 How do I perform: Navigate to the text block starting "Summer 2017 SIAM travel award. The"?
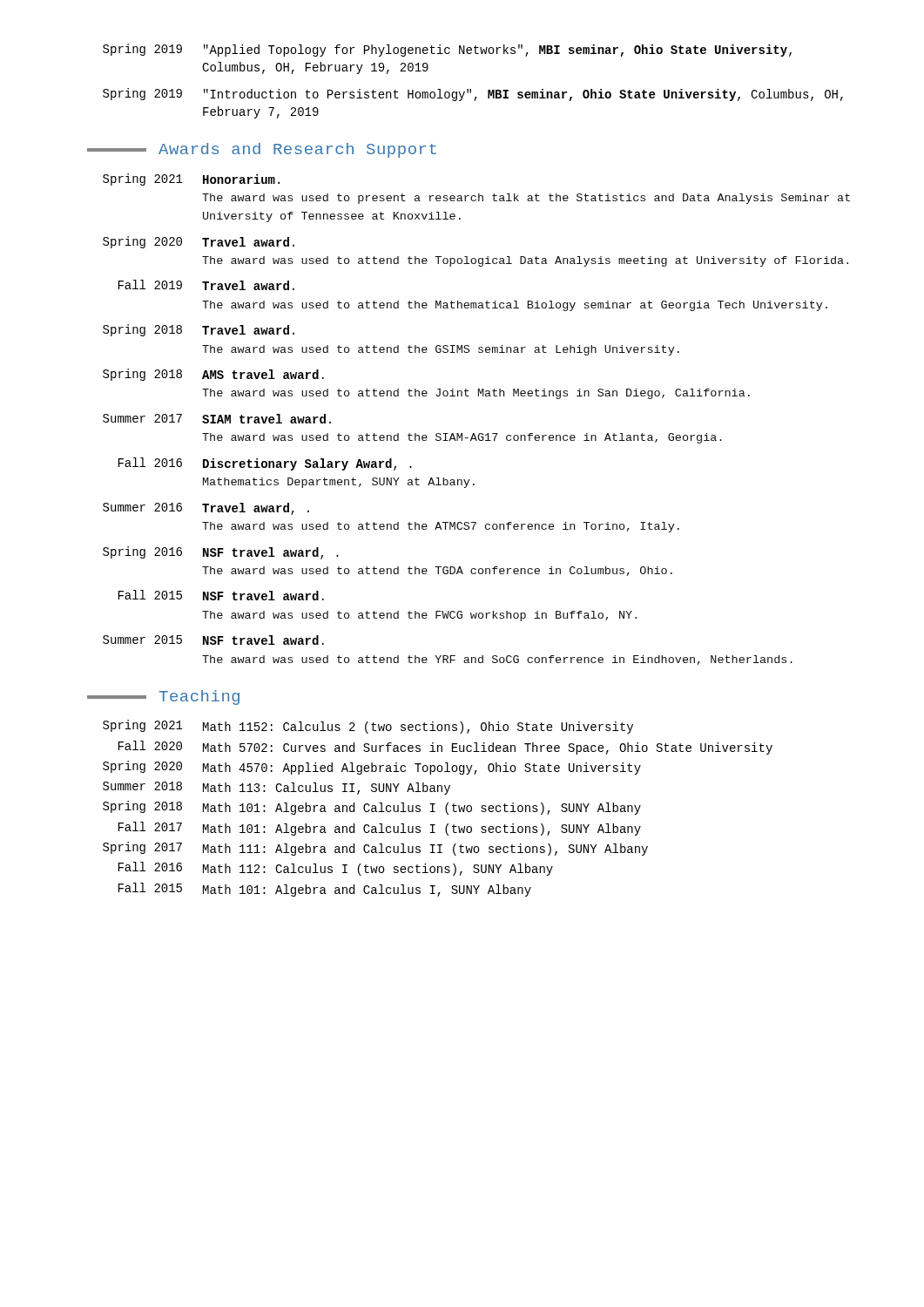tap(475, 429)
